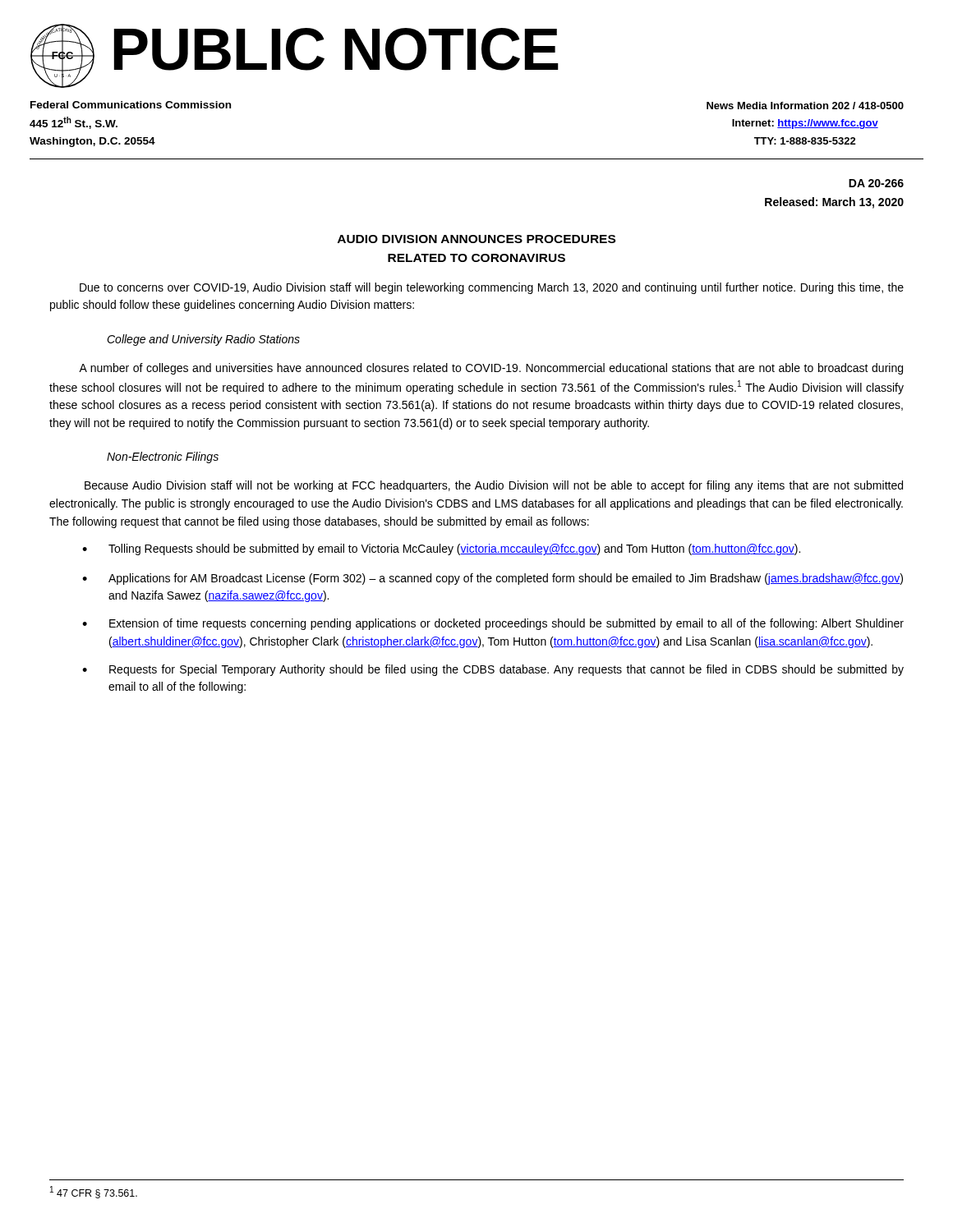Find the text block that reads "Due to concerns over"
953x1232 pixels.
pos(476,296)
